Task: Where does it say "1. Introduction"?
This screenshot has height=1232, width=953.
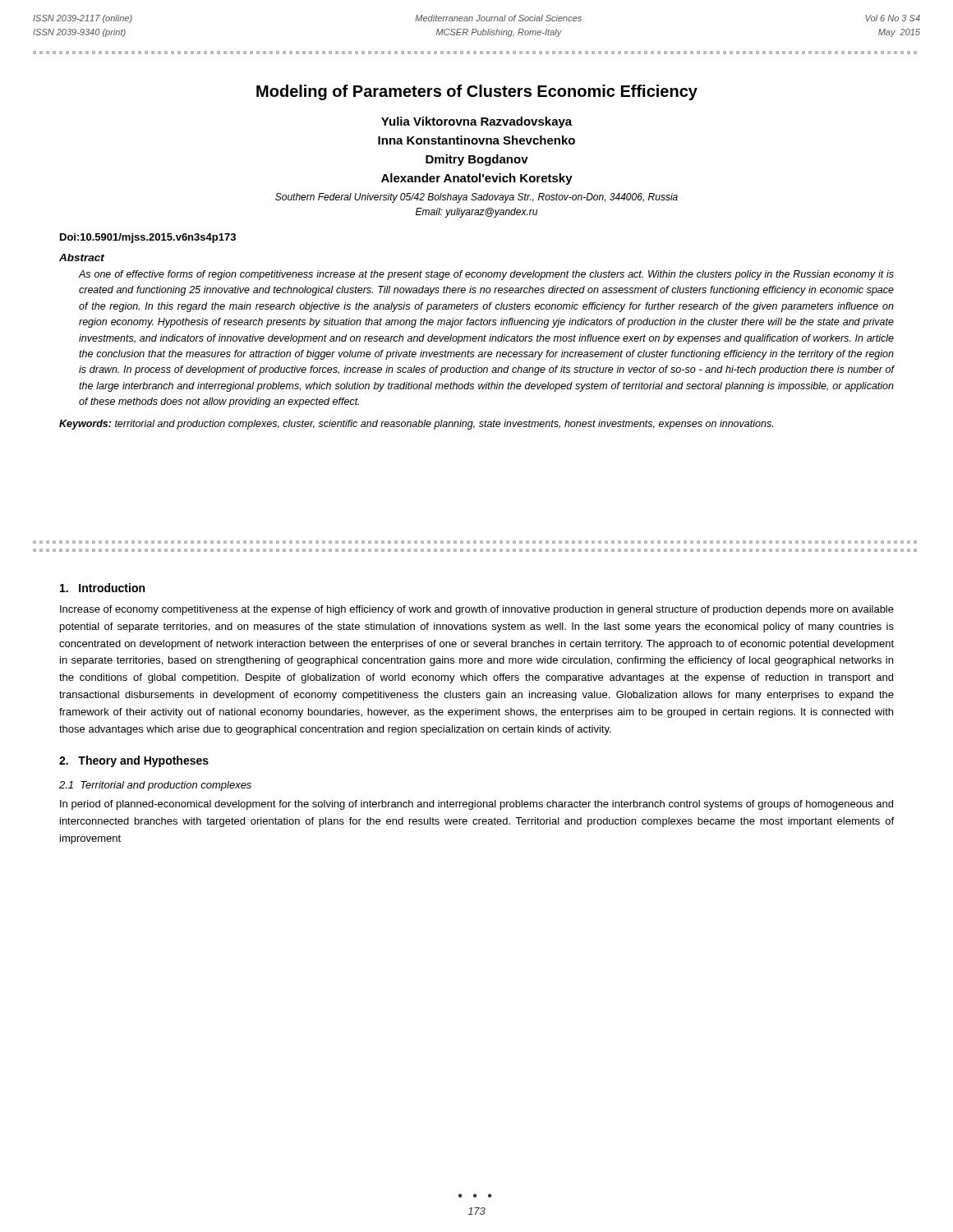Action: (x=102, y=588)
